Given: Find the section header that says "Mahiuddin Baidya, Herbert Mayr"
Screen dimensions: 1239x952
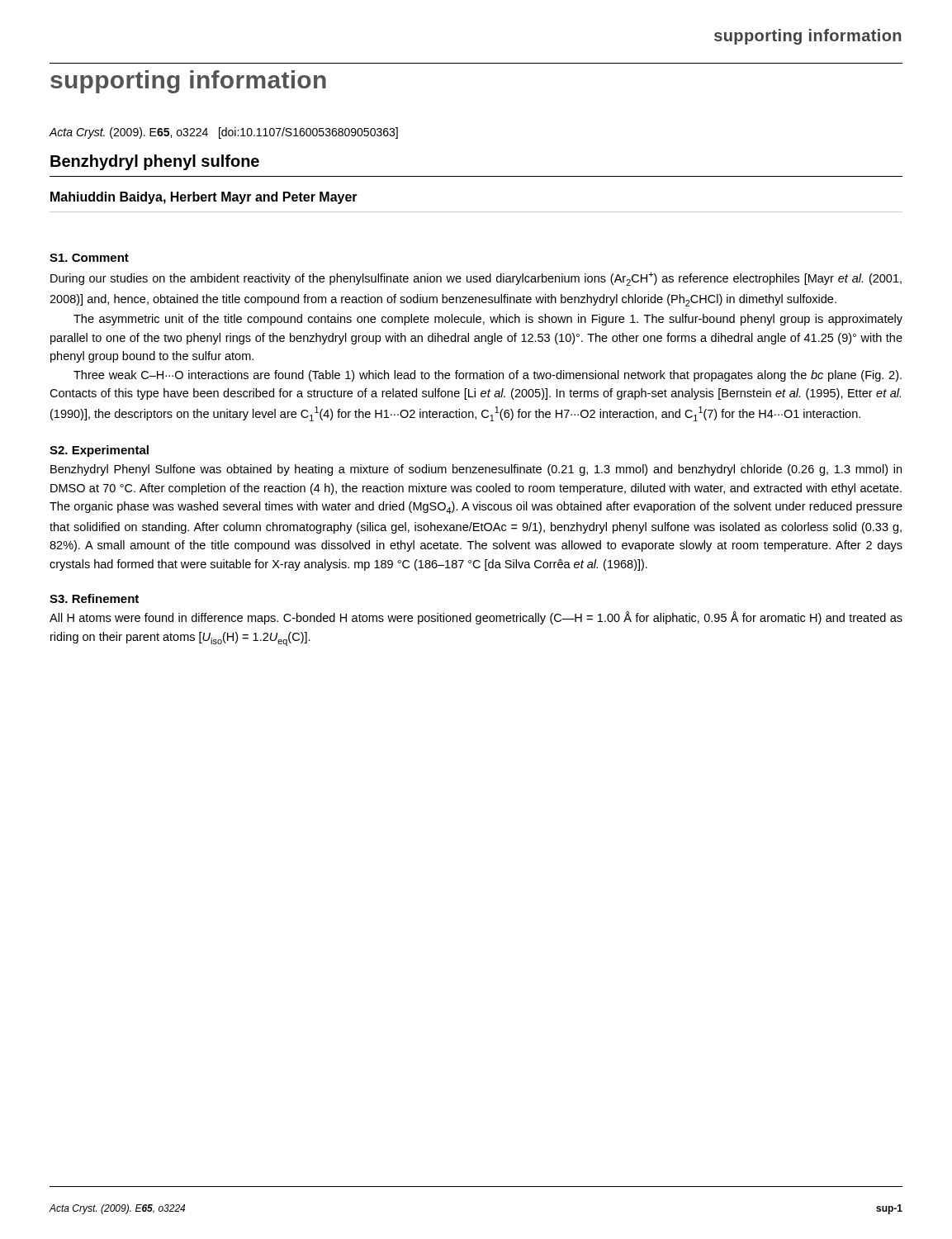Looking at the screenshot, I should point(203,197).
